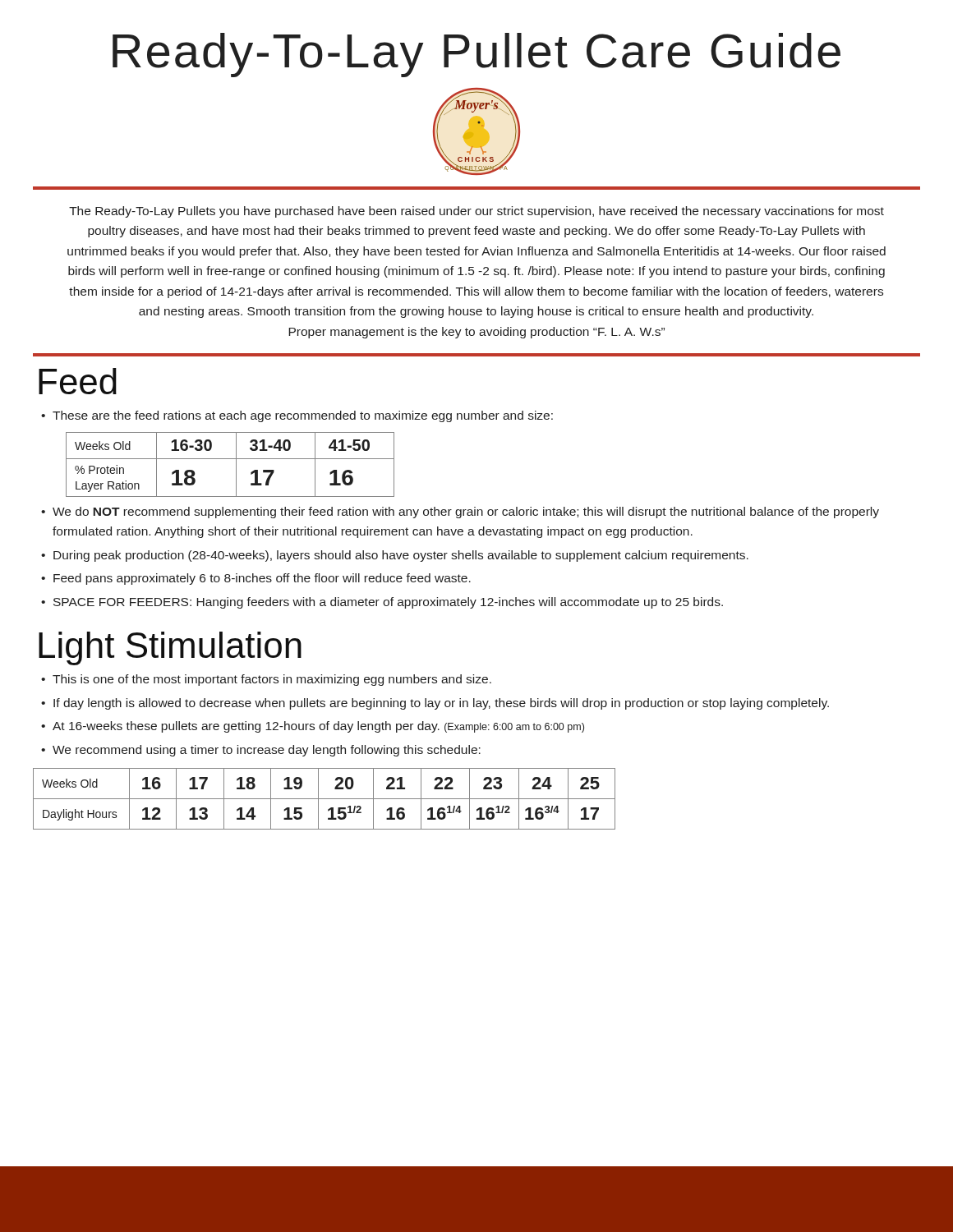Image resolution: width=953 pixels, height=1232 pixels.
Task: Select the passage starting "• SPACE FOR FEEDERS: Hanging feeders"
Action: (x=383, y=602)
